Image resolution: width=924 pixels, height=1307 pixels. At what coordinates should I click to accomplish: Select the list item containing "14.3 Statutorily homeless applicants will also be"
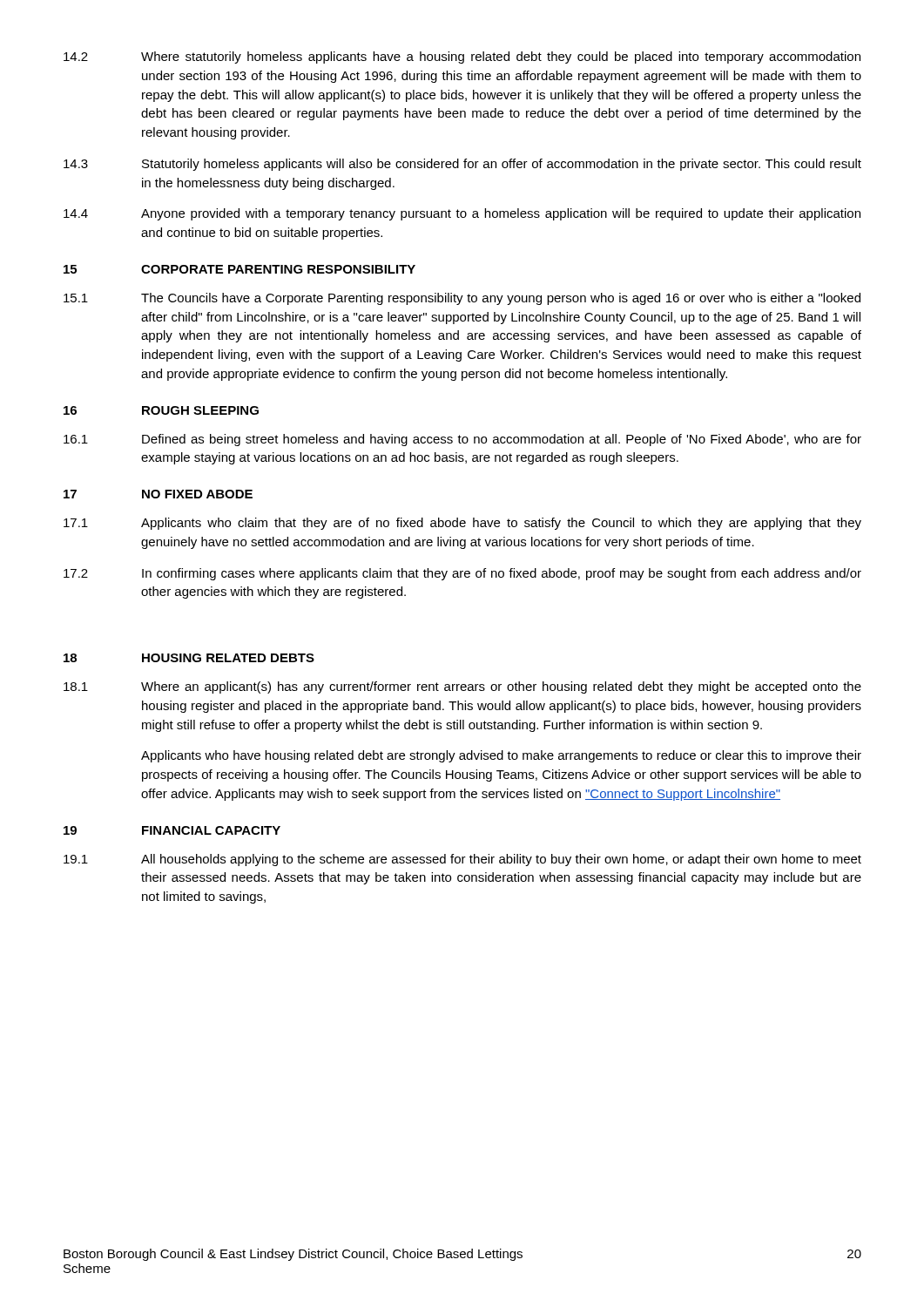pyautogui.click(x=462, y=173)
